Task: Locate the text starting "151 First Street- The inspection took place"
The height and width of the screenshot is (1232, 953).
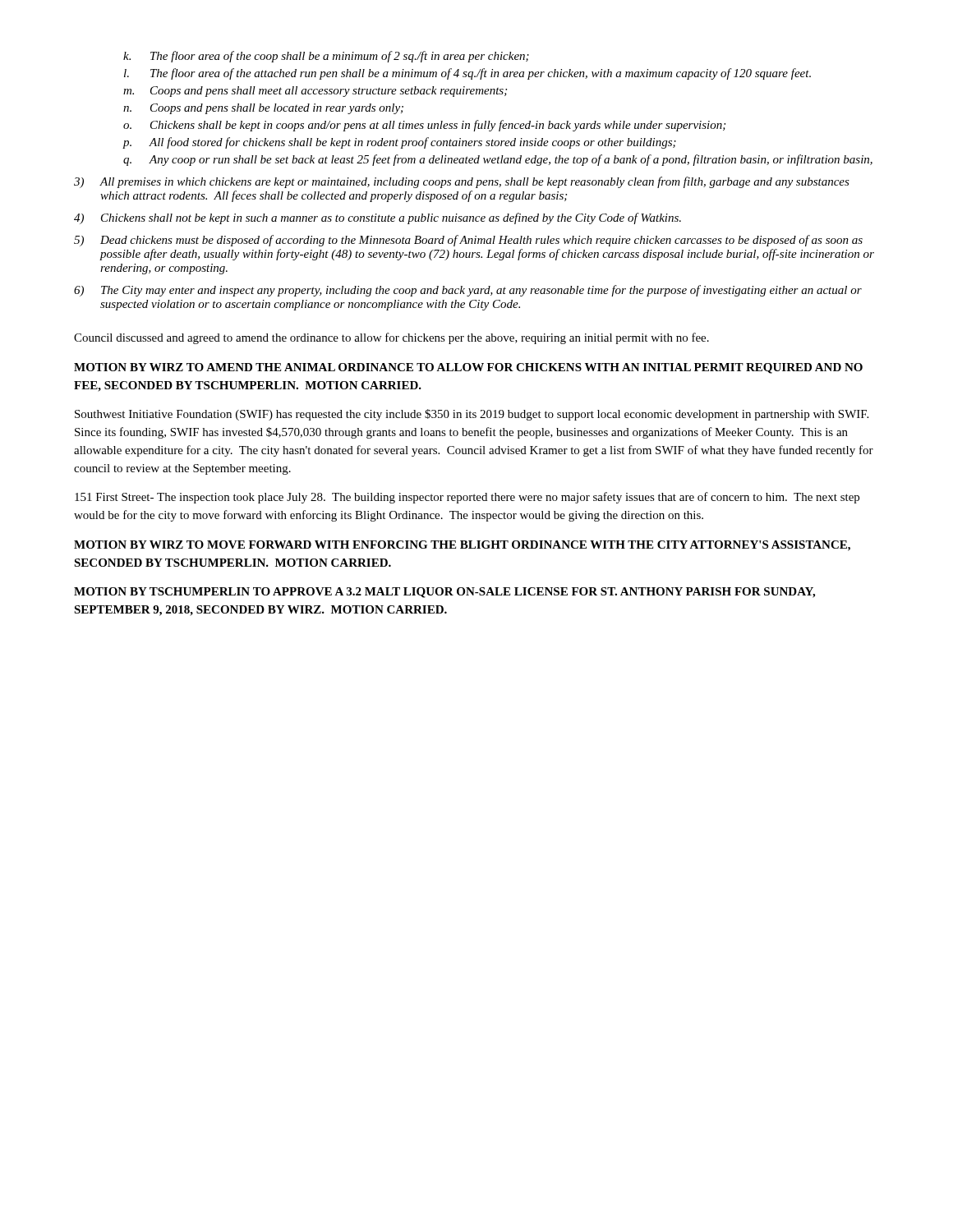Action: pos(467,506)
